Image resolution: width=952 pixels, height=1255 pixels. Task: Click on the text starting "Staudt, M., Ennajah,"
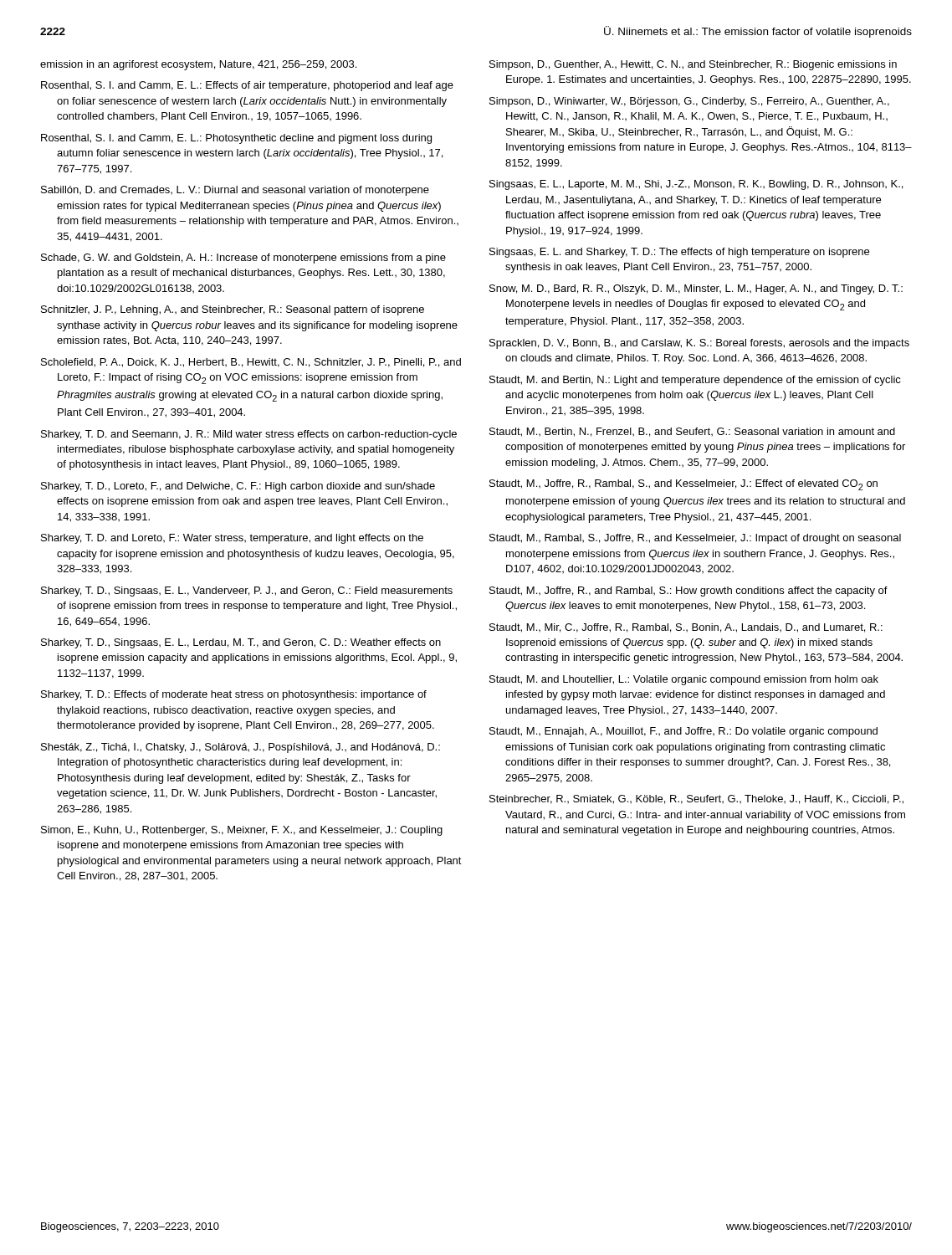[690, 754]
